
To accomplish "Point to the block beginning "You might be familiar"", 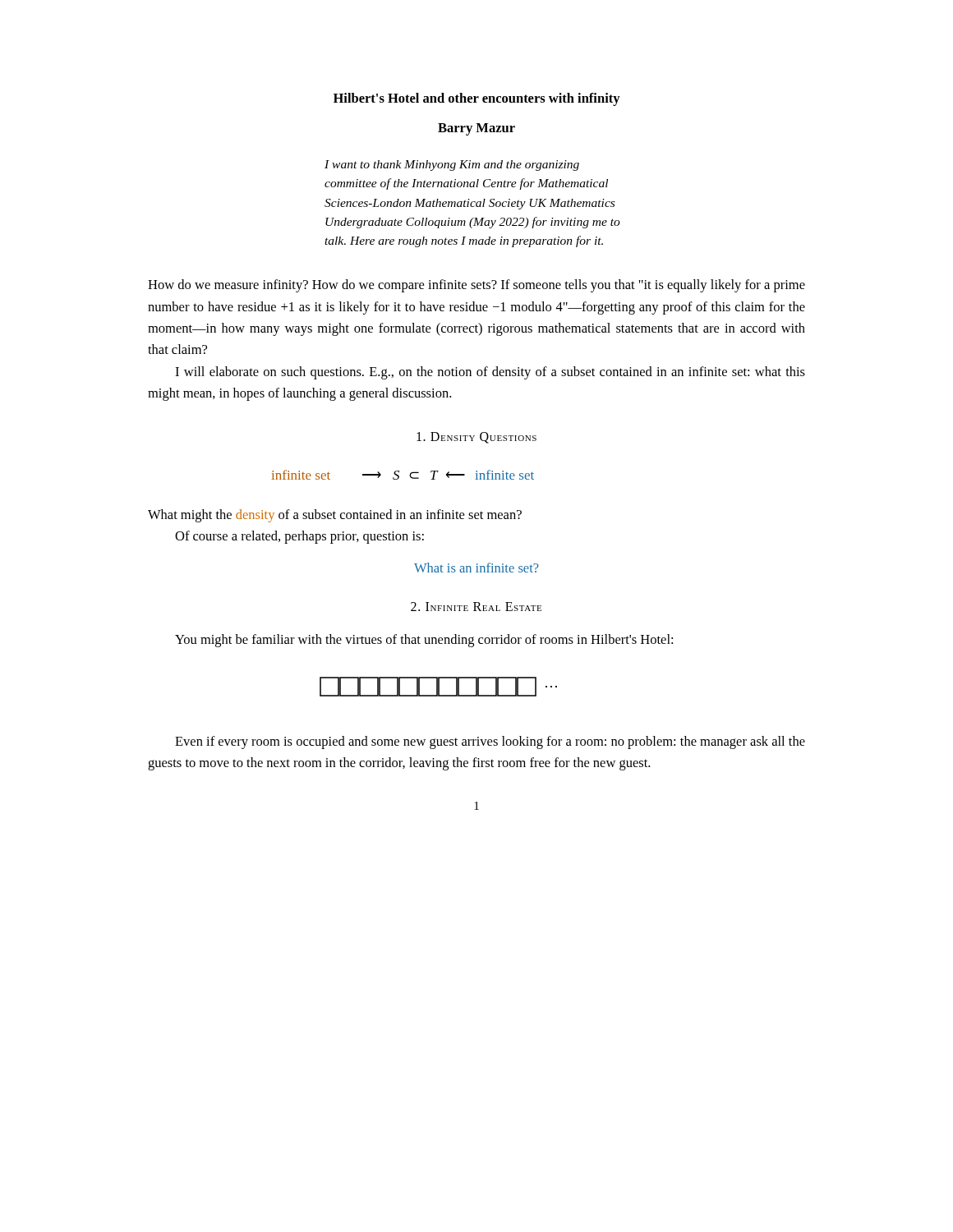I will [x=476, y=640].
